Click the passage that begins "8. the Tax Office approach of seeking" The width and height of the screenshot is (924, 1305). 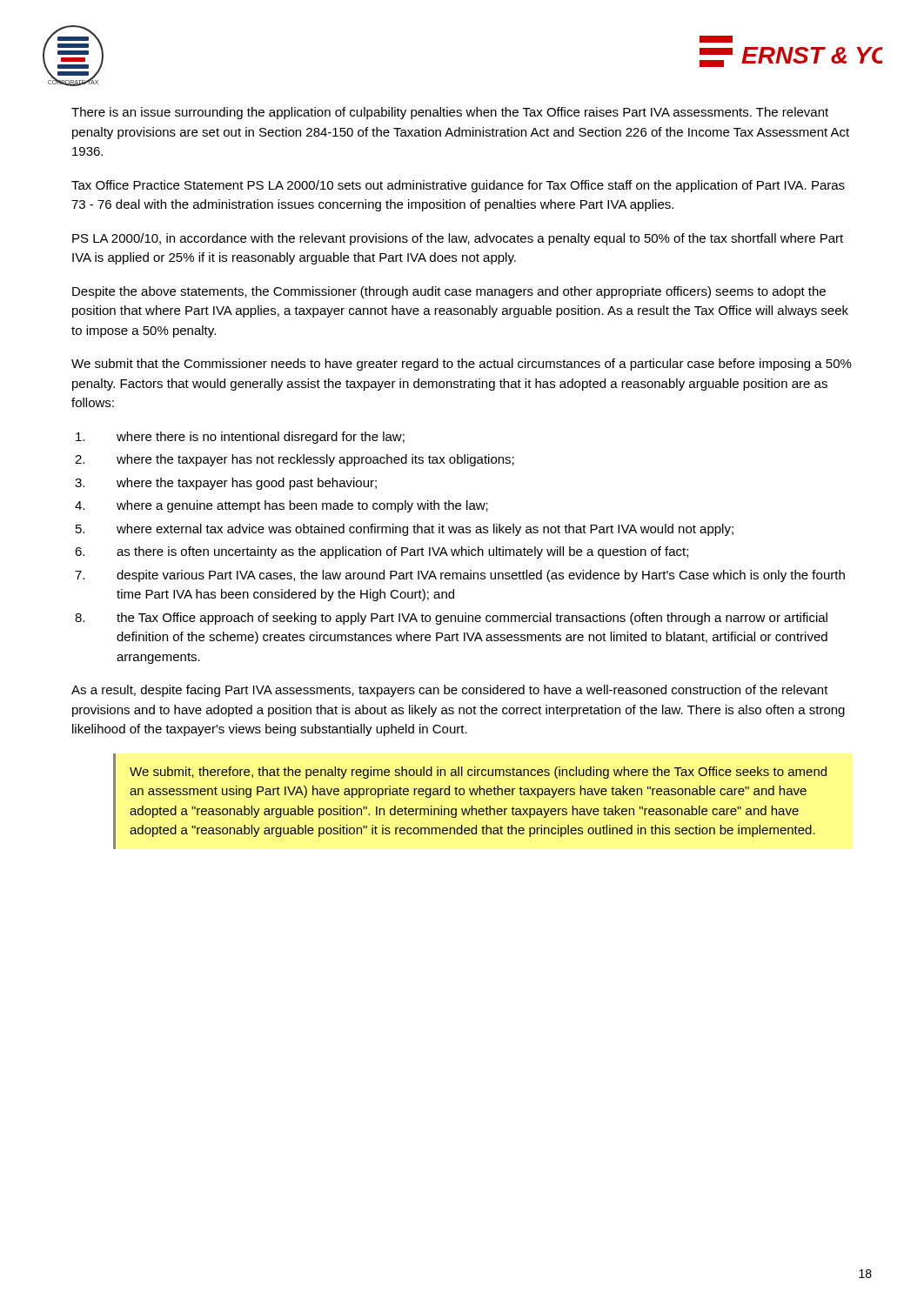click(462, 637)
